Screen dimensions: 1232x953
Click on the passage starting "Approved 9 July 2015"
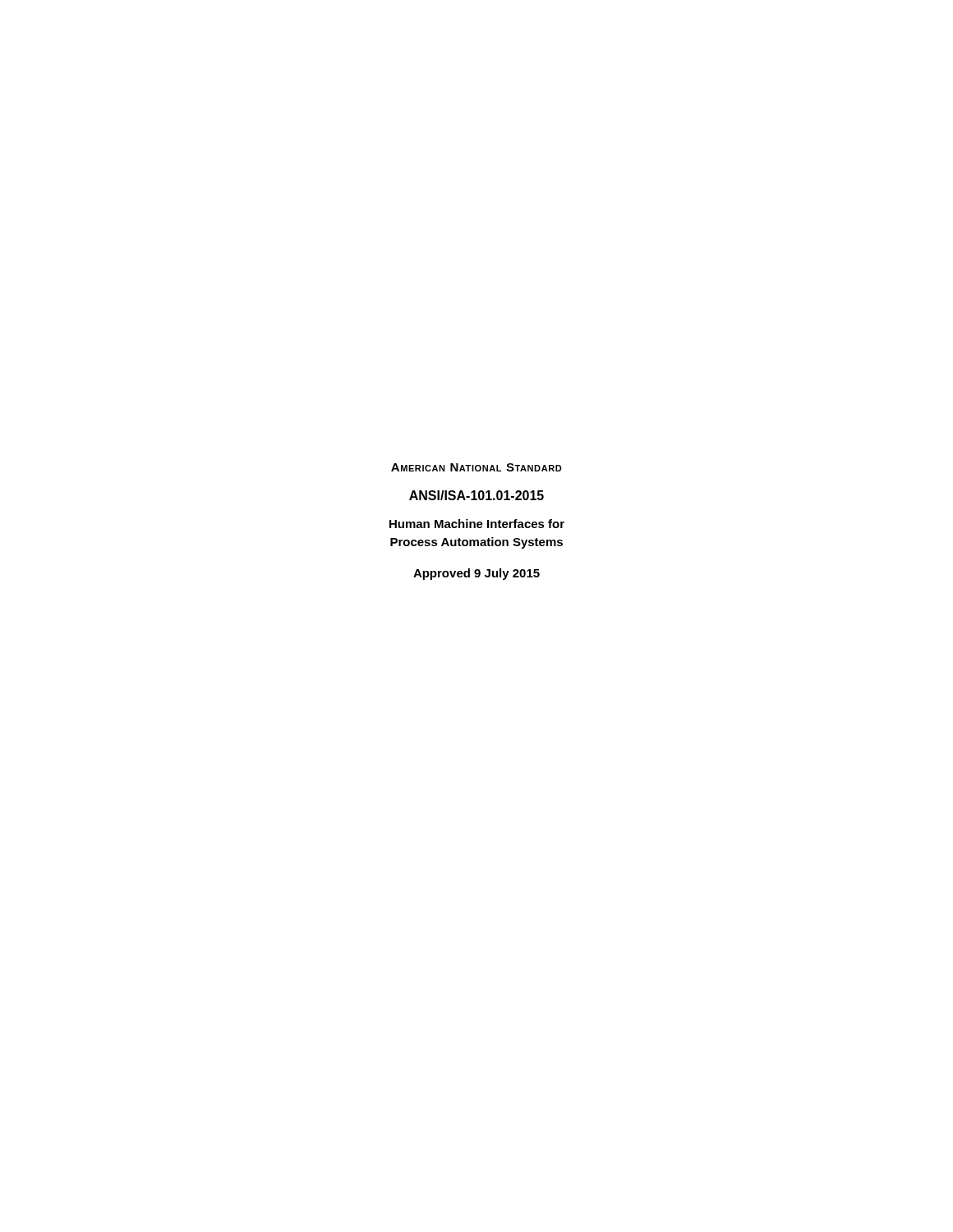pos(476,572)
